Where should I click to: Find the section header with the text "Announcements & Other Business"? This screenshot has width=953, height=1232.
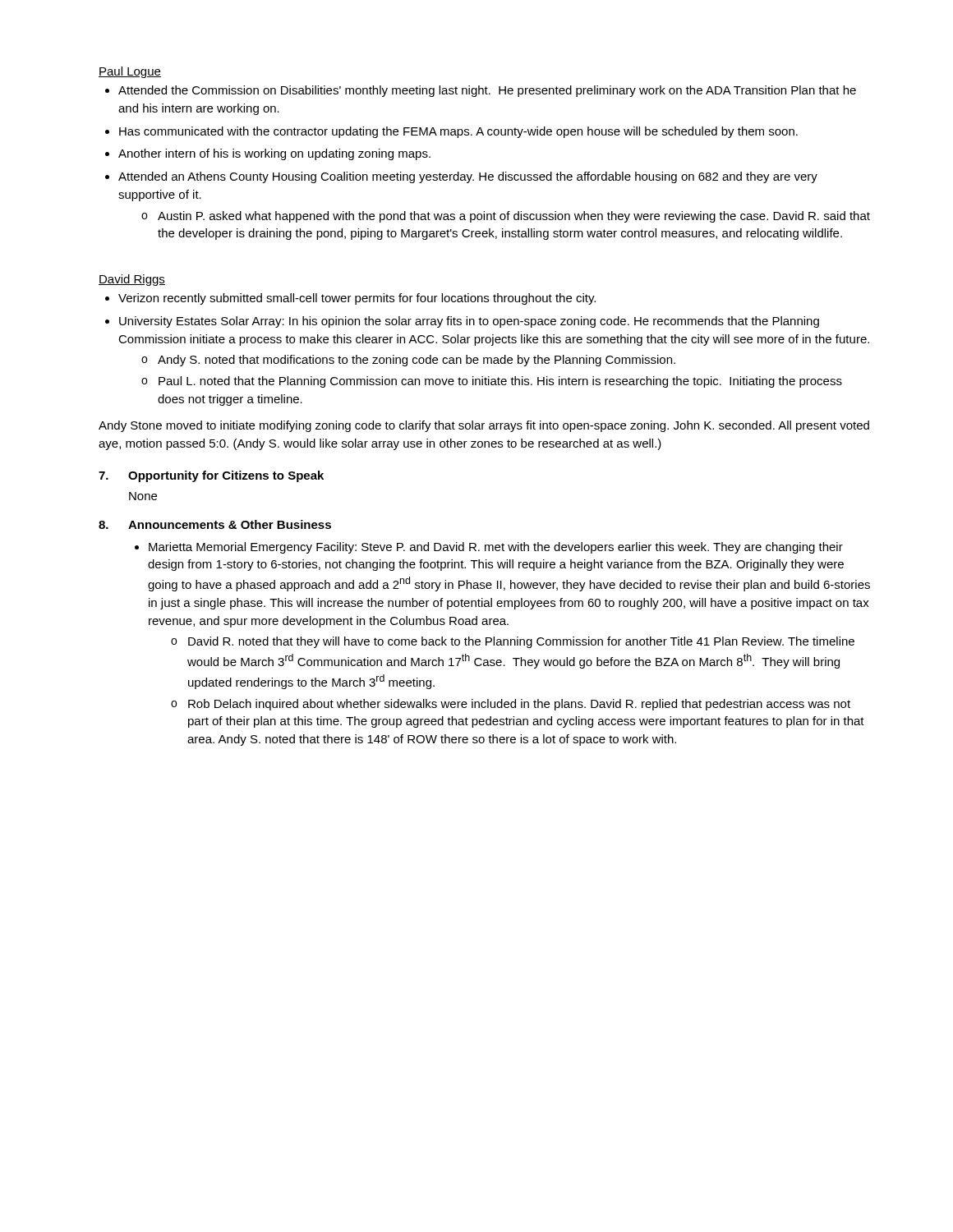coord(230,524)
